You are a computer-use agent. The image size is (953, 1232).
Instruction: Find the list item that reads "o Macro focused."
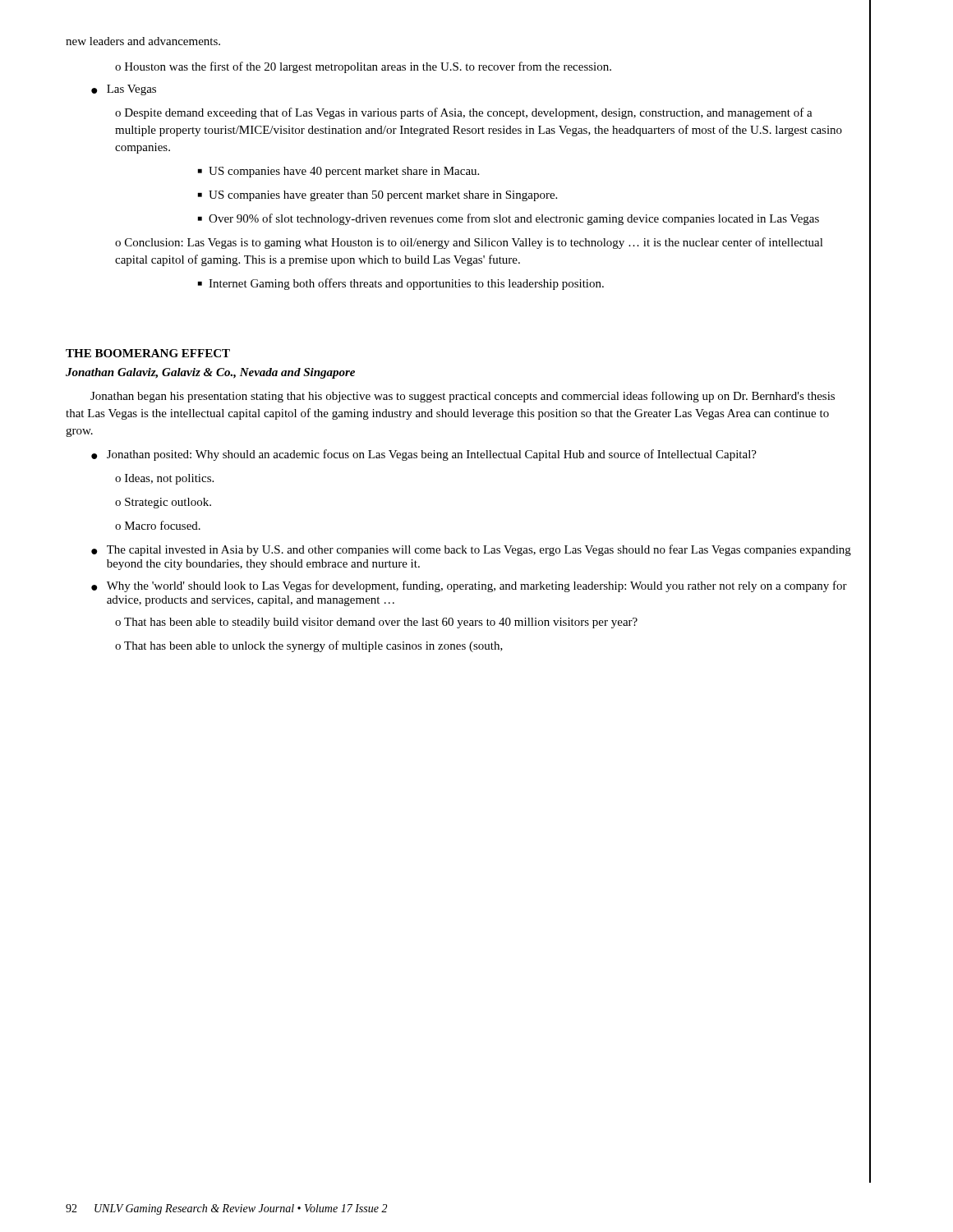158,526
